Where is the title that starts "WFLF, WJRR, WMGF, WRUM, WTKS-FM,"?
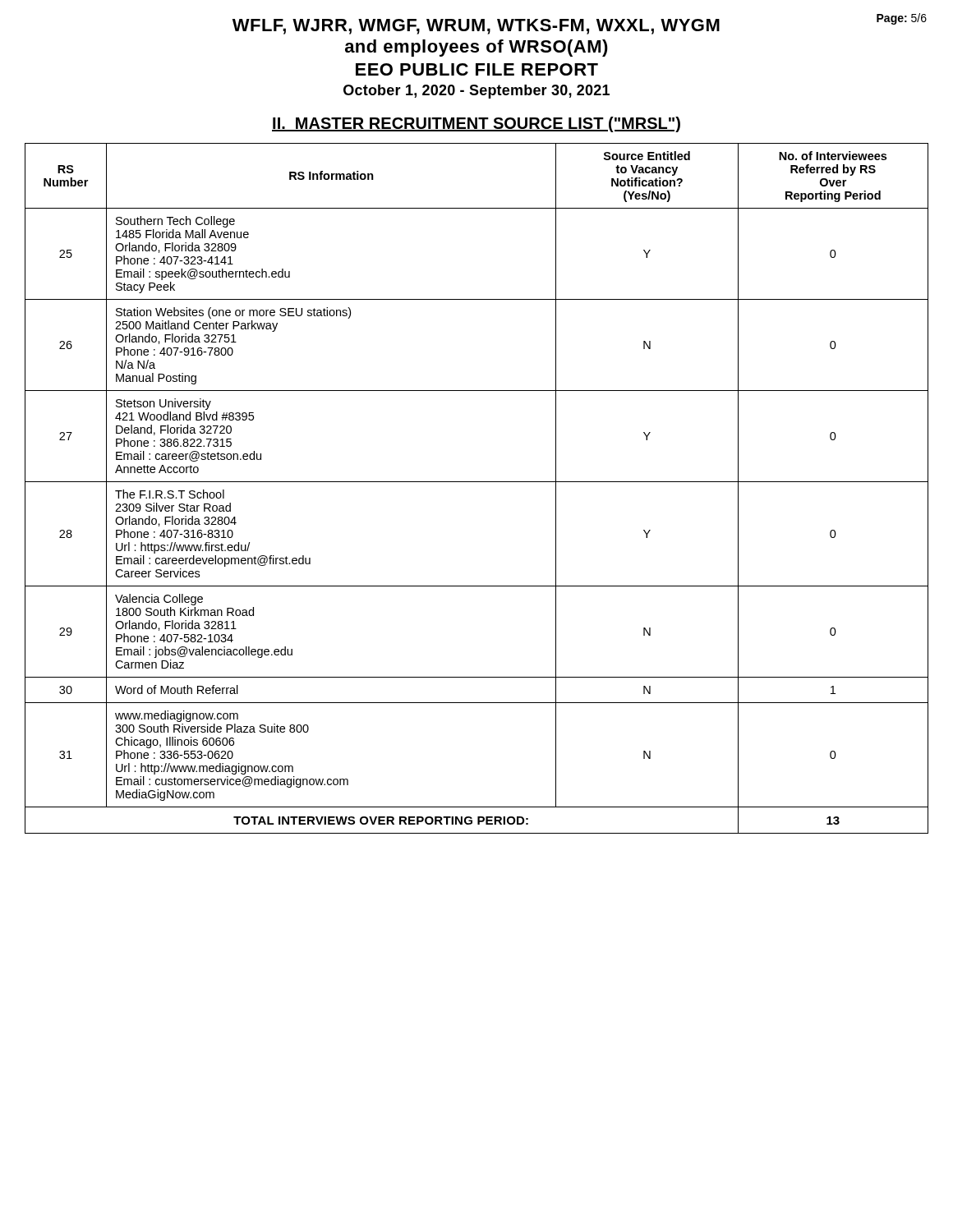Screen dimensions: 1232x953 [x=476, y=57]
